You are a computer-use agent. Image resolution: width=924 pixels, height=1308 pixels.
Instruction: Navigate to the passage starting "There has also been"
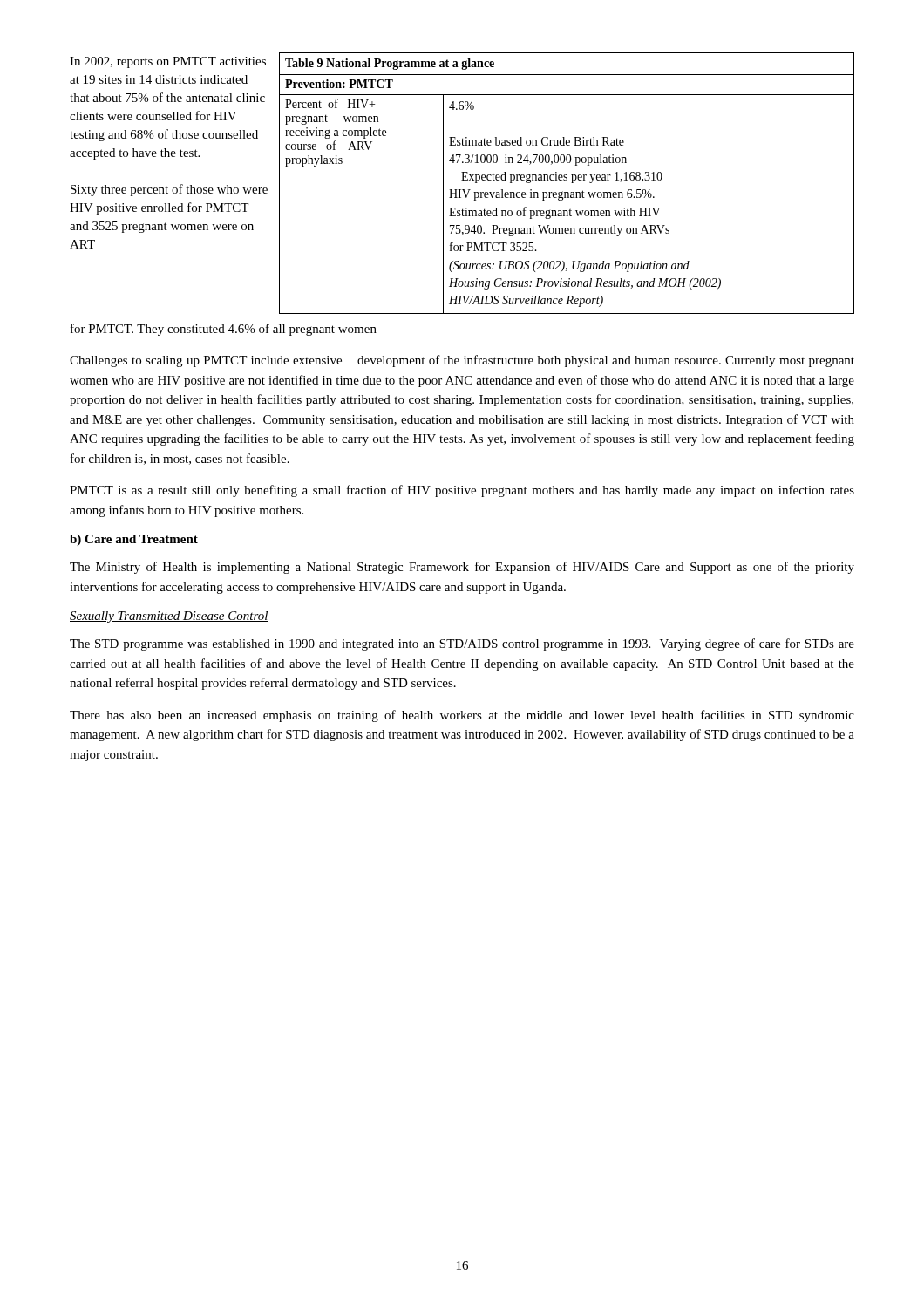(462, 734)
